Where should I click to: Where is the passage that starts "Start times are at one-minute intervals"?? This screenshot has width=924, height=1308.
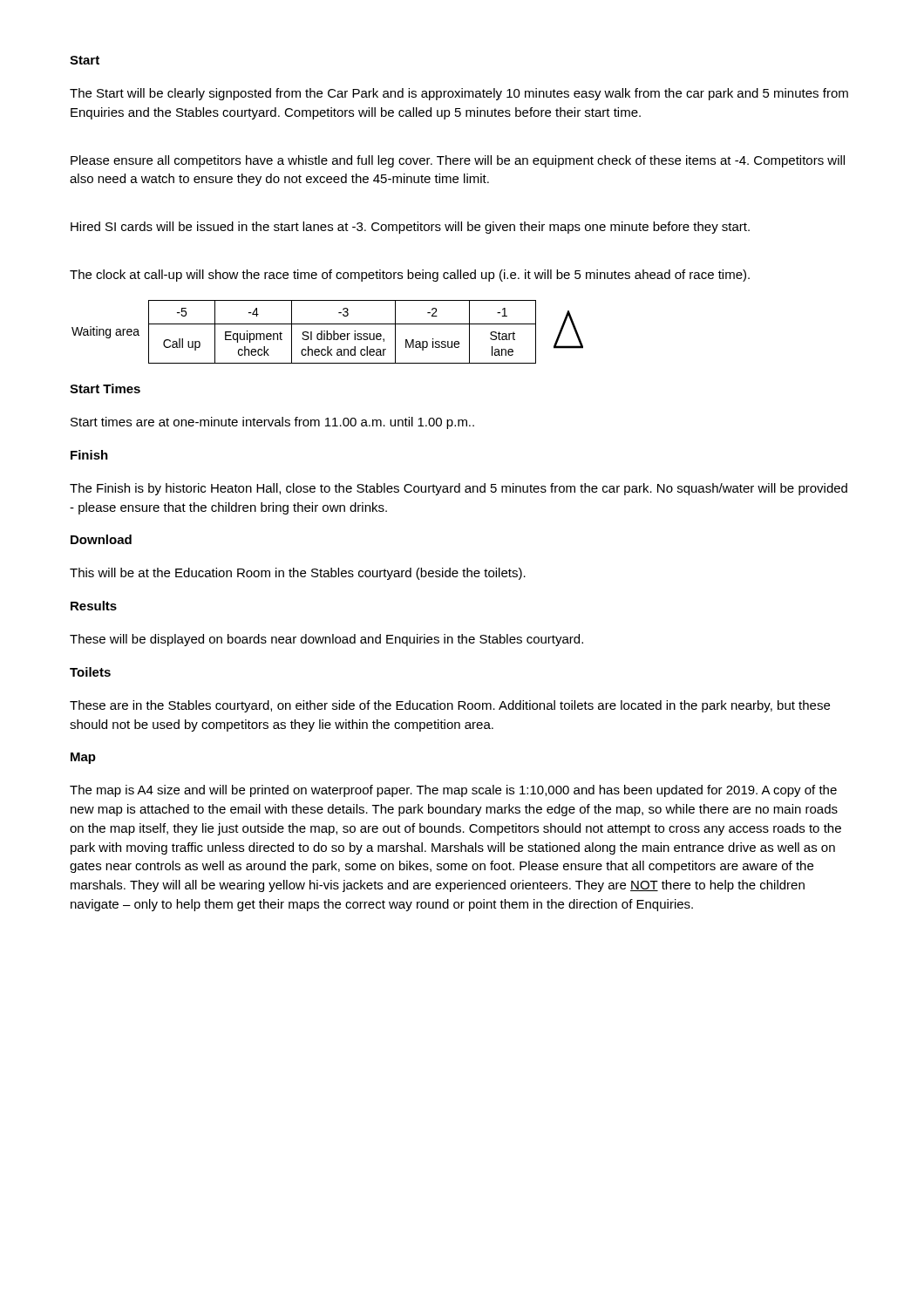tap(462, 422)
